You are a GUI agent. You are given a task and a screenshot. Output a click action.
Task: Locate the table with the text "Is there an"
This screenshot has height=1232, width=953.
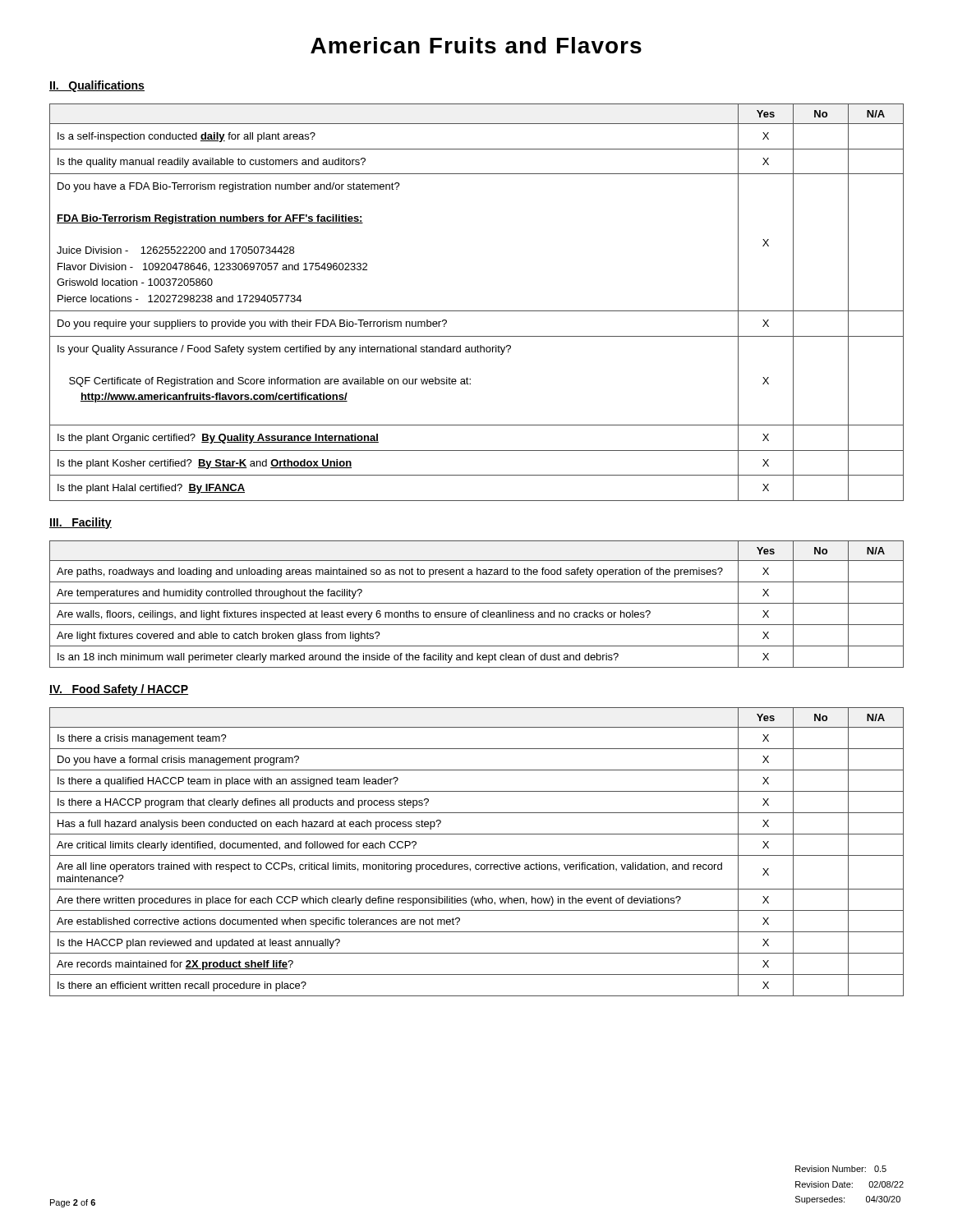coord(476,851)
